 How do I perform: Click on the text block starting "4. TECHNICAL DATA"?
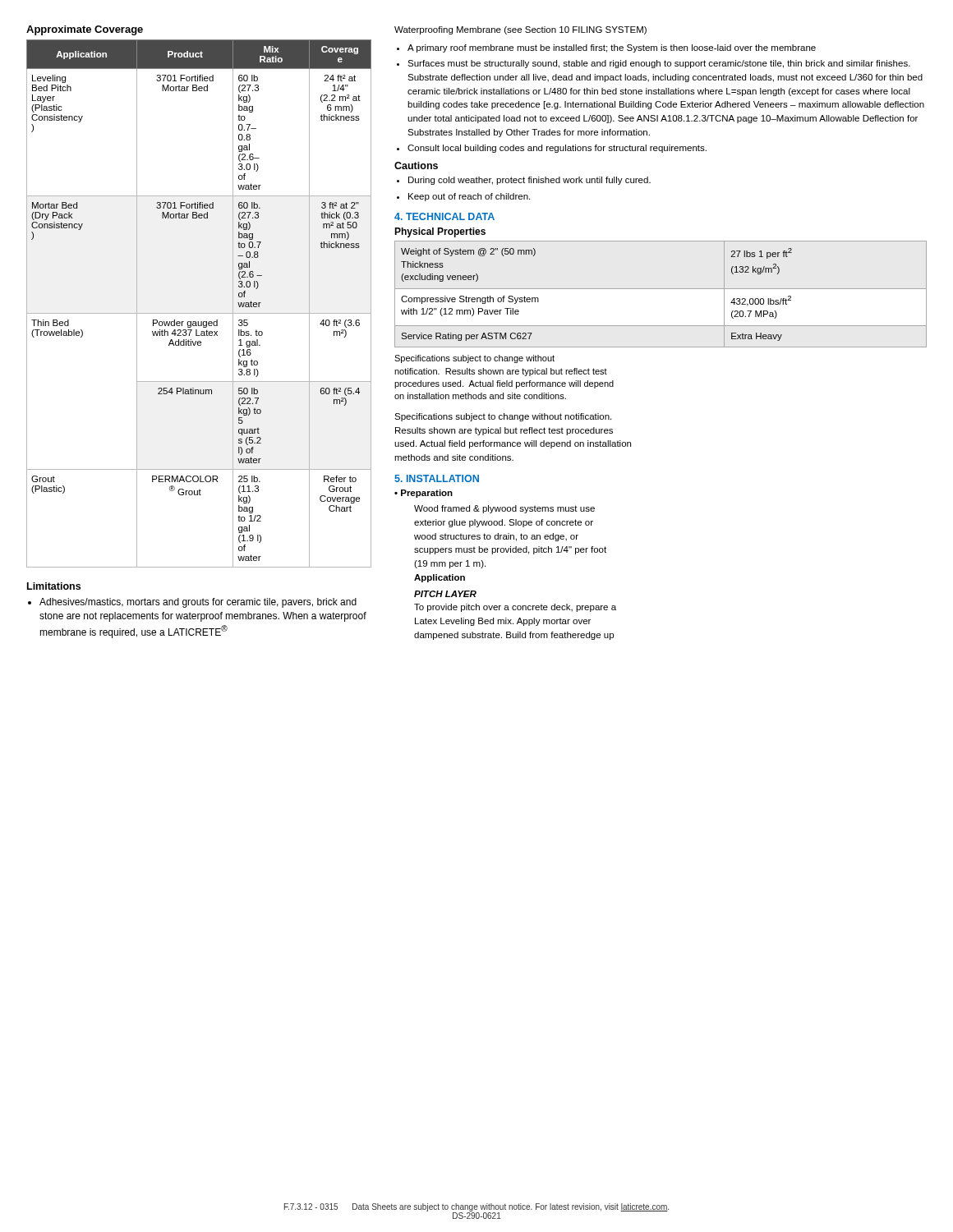tap(445, 217)
